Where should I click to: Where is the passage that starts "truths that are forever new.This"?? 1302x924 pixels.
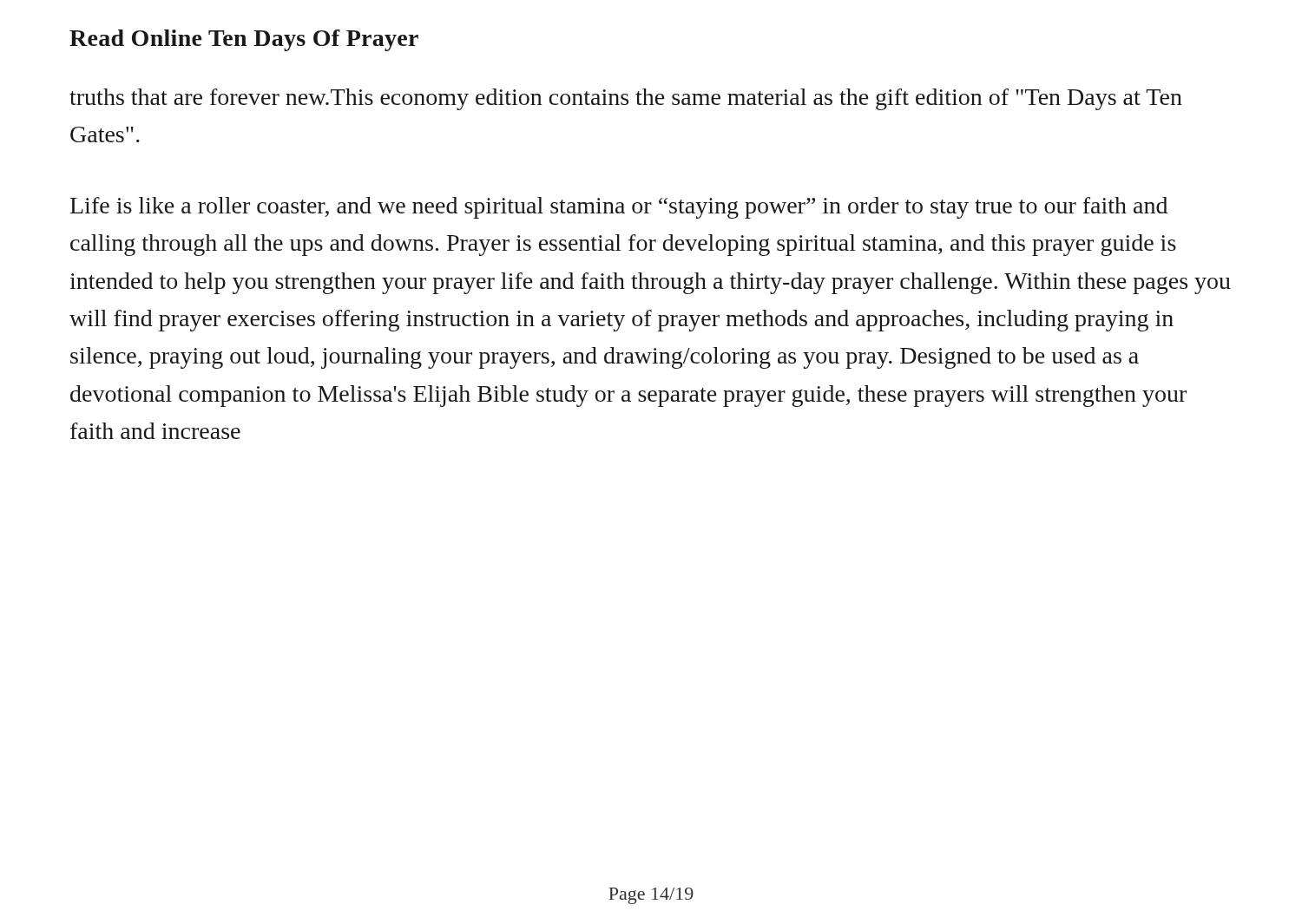click(626, 116)
